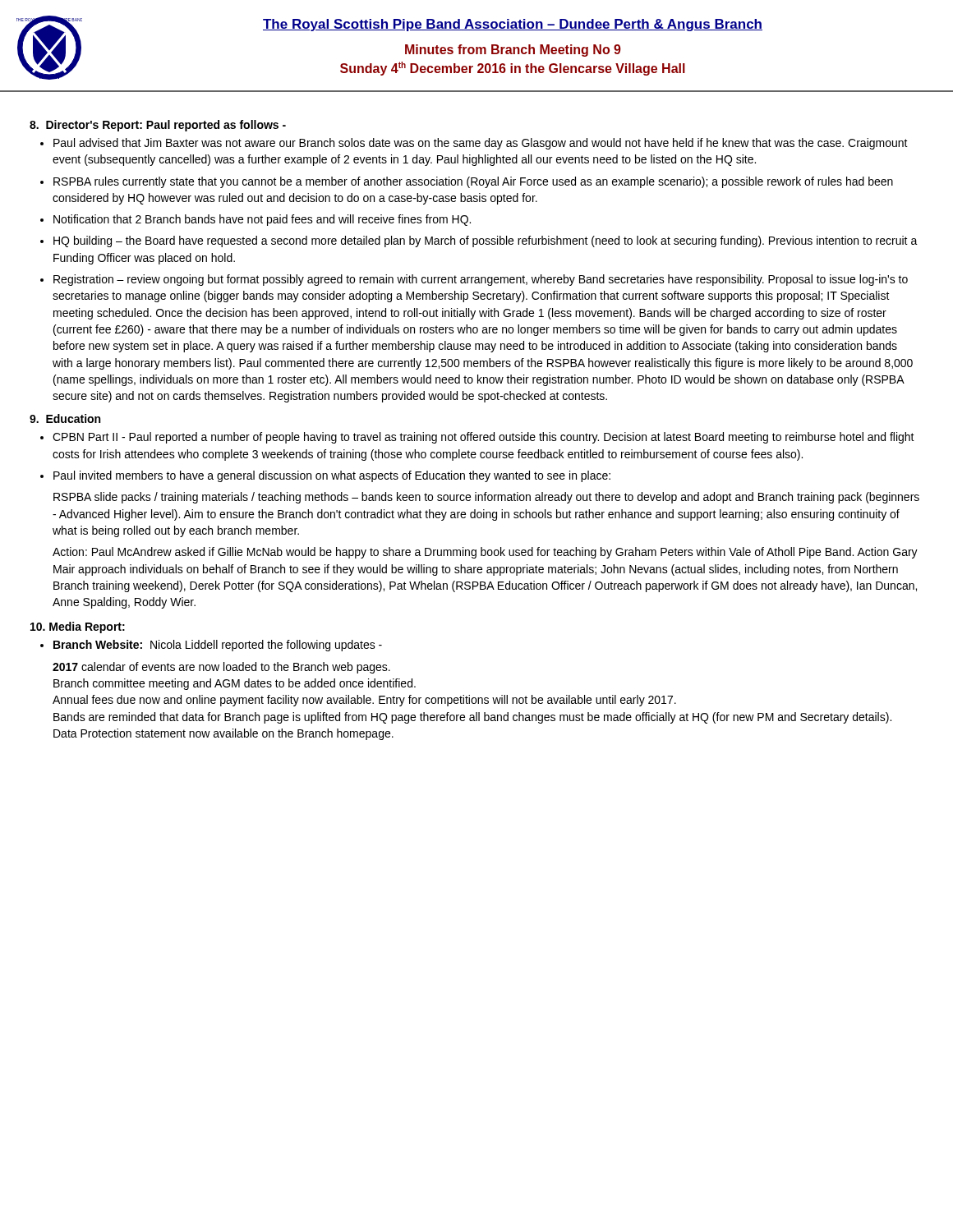
Task: Click on the text block with the text "2017 calendar of events are now"
Action: tap(472, 700)
